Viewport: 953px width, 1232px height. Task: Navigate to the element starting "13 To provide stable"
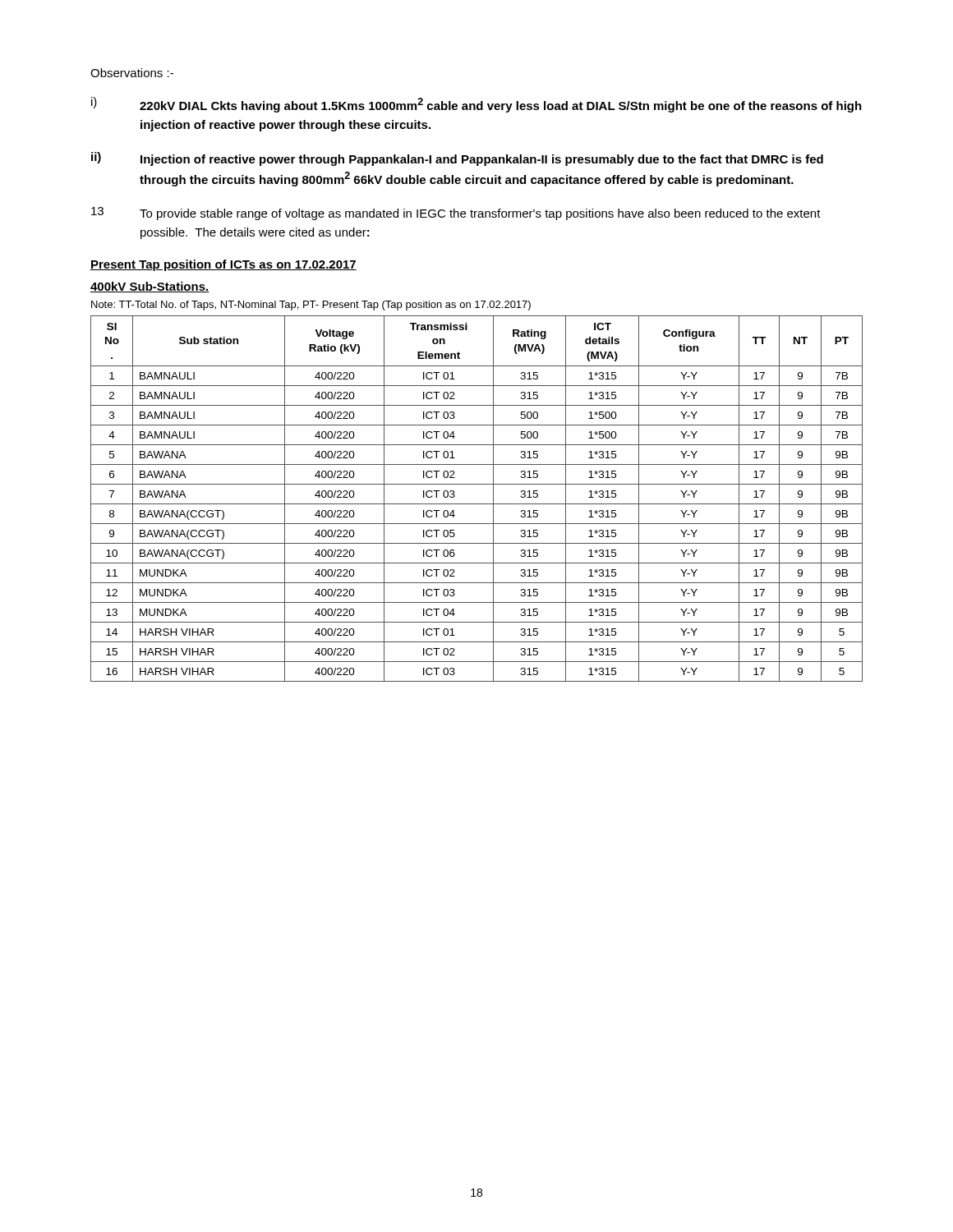(x=476, y=223)
